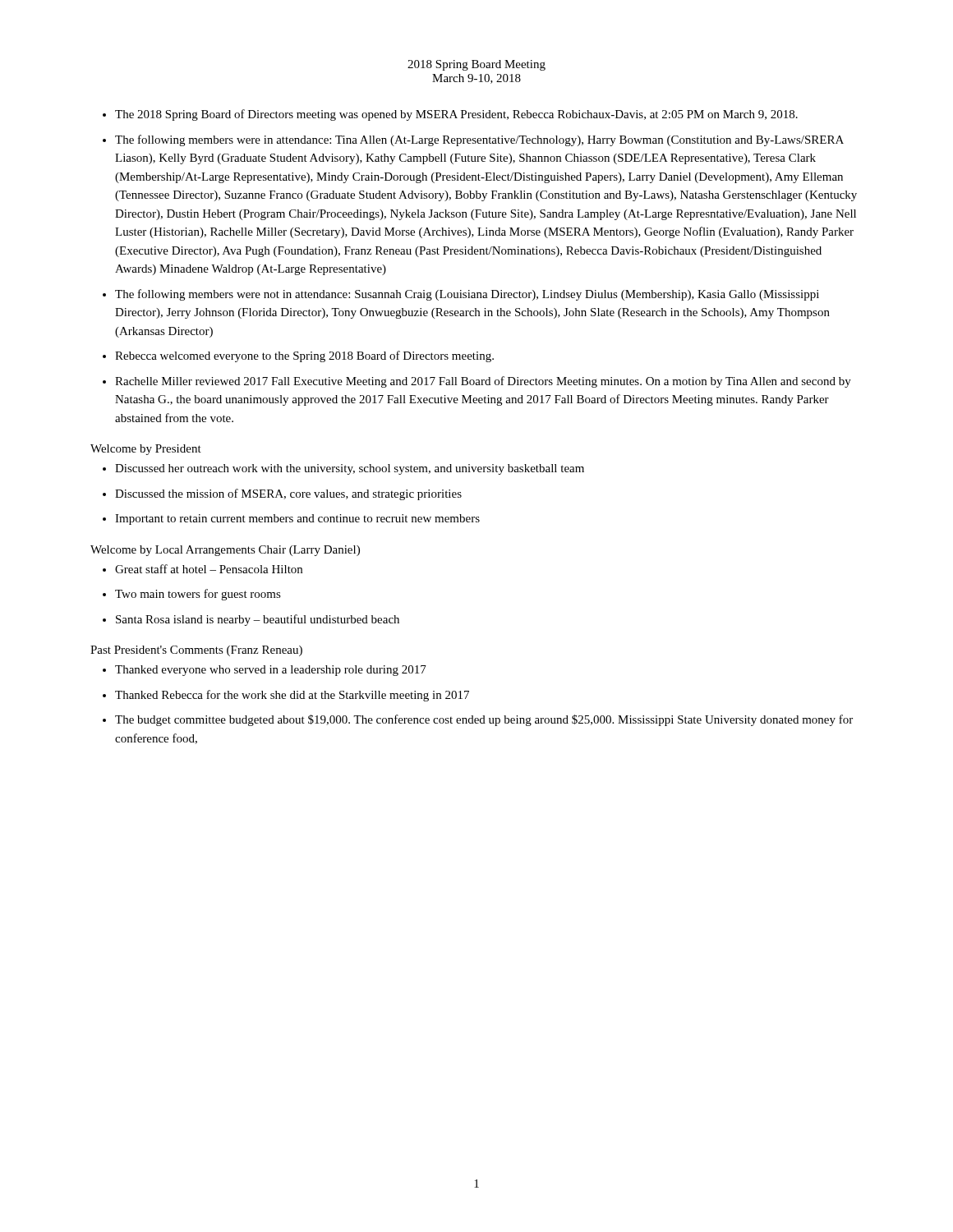Select the region starting "The 2018 Spring Board of Directors meeting"
This screenshot has width=953, height=1232.
[x=457, y=114]
